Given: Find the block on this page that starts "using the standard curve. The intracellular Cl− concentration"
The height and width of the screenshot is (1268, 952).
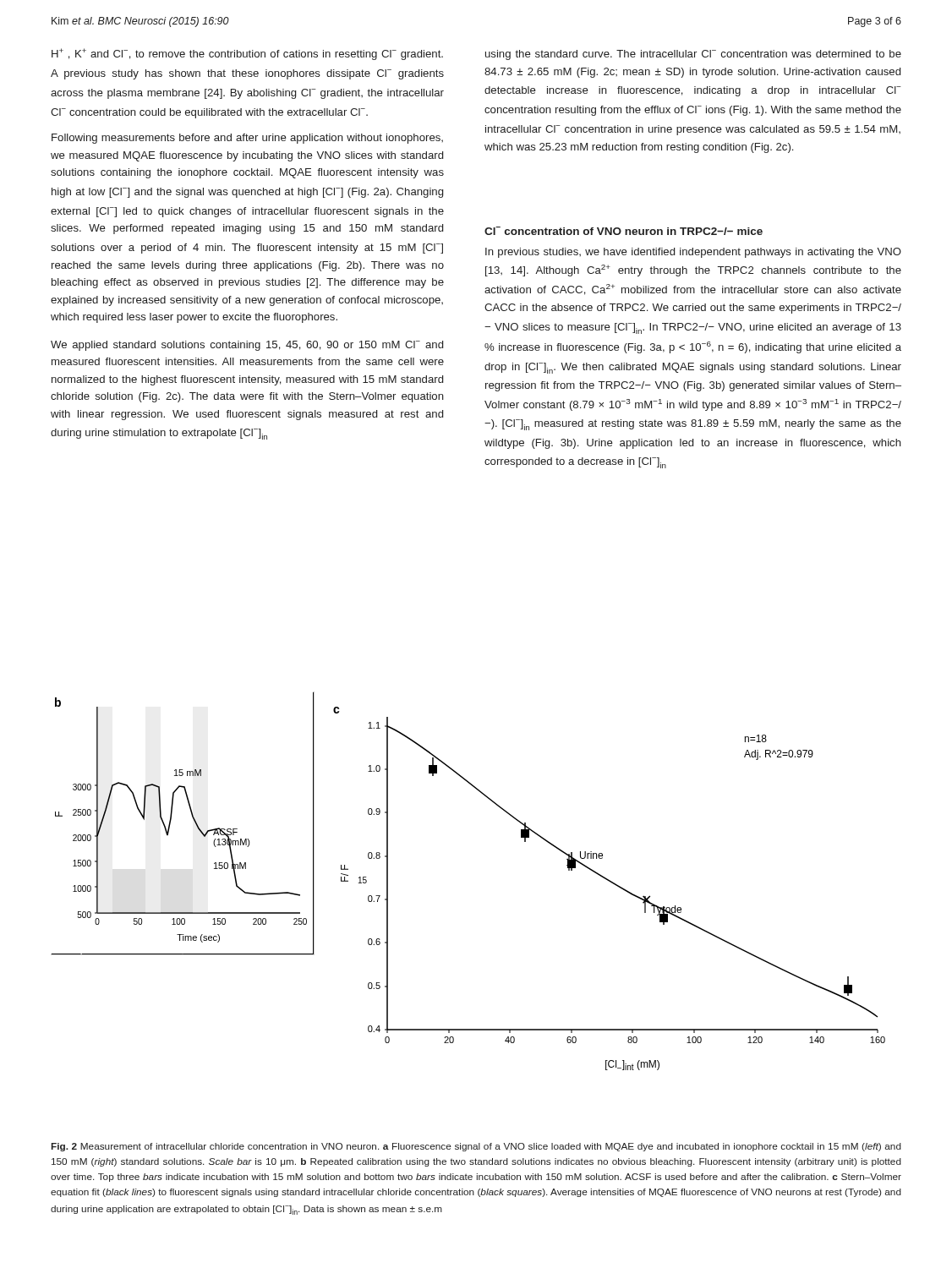Looking at the screenshot, I should tap(693, 100).
